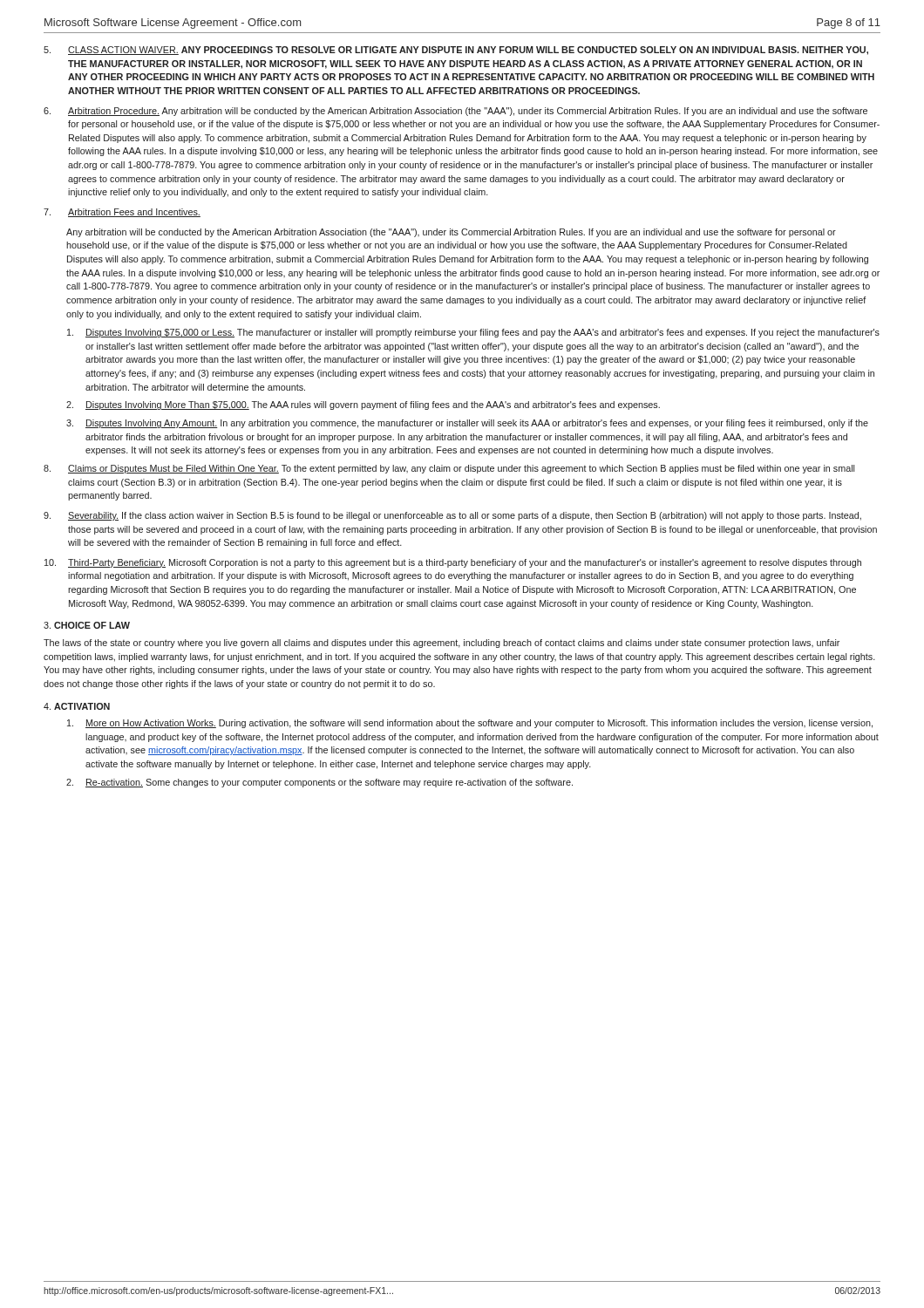Click on the list item containing "2. Disputes Involving More Than $75,000."
The height and width of the screenshot is (1308, 924).
[x=473, y=406]
